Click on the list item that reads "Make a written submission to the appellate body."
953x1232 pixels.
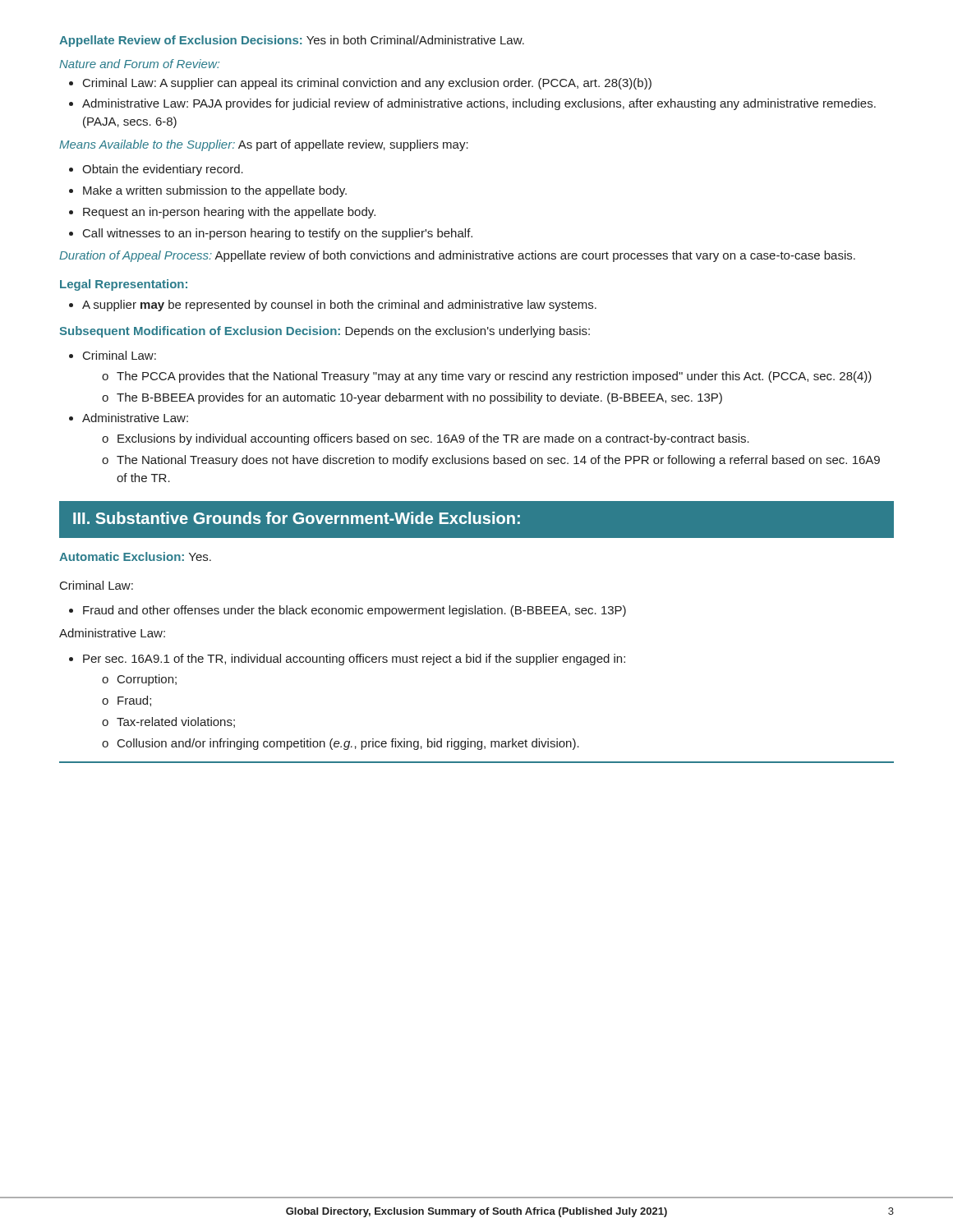(215, 190)
